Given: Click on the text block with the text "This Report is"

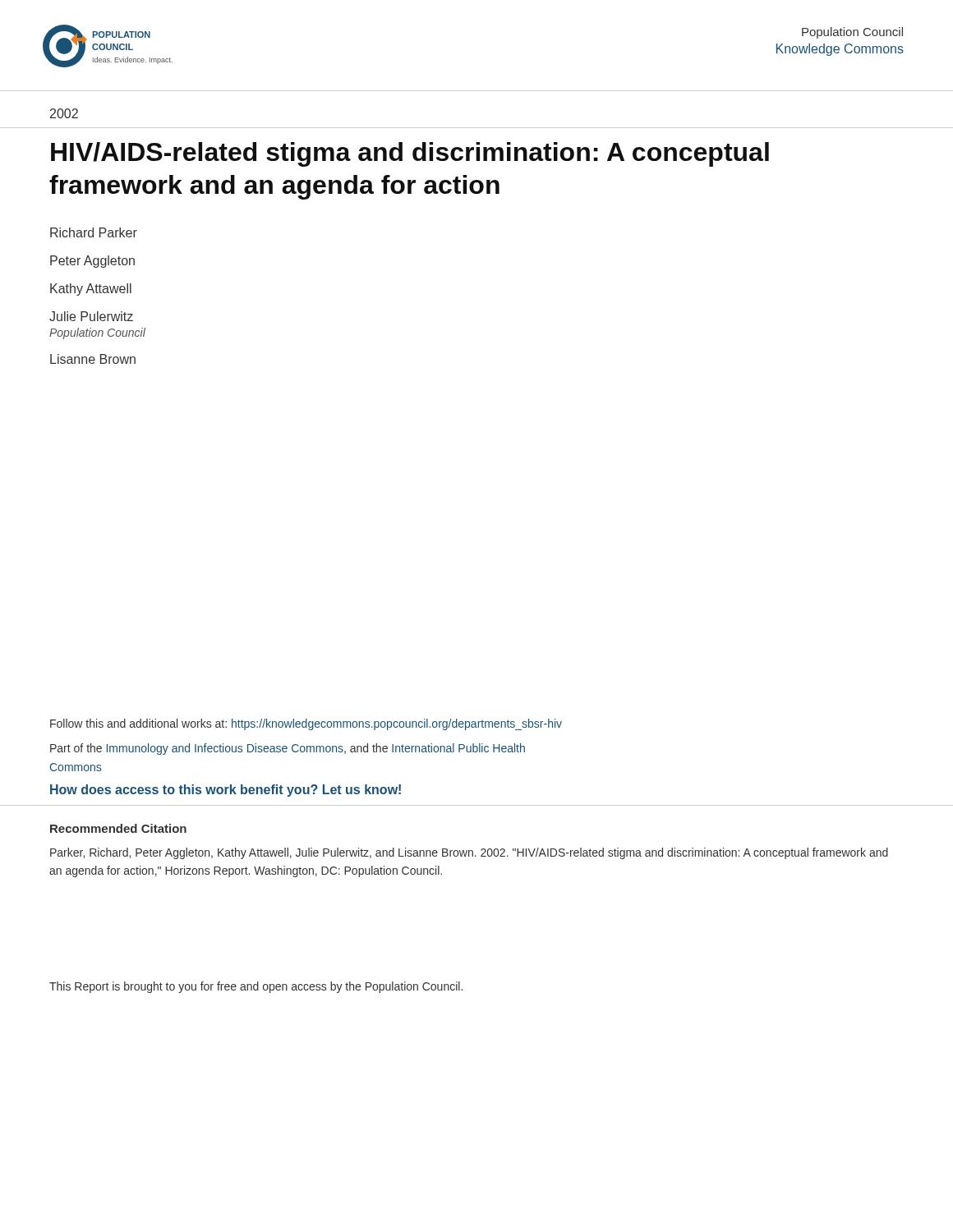Looking at the screenshot, I should (256, 986).
